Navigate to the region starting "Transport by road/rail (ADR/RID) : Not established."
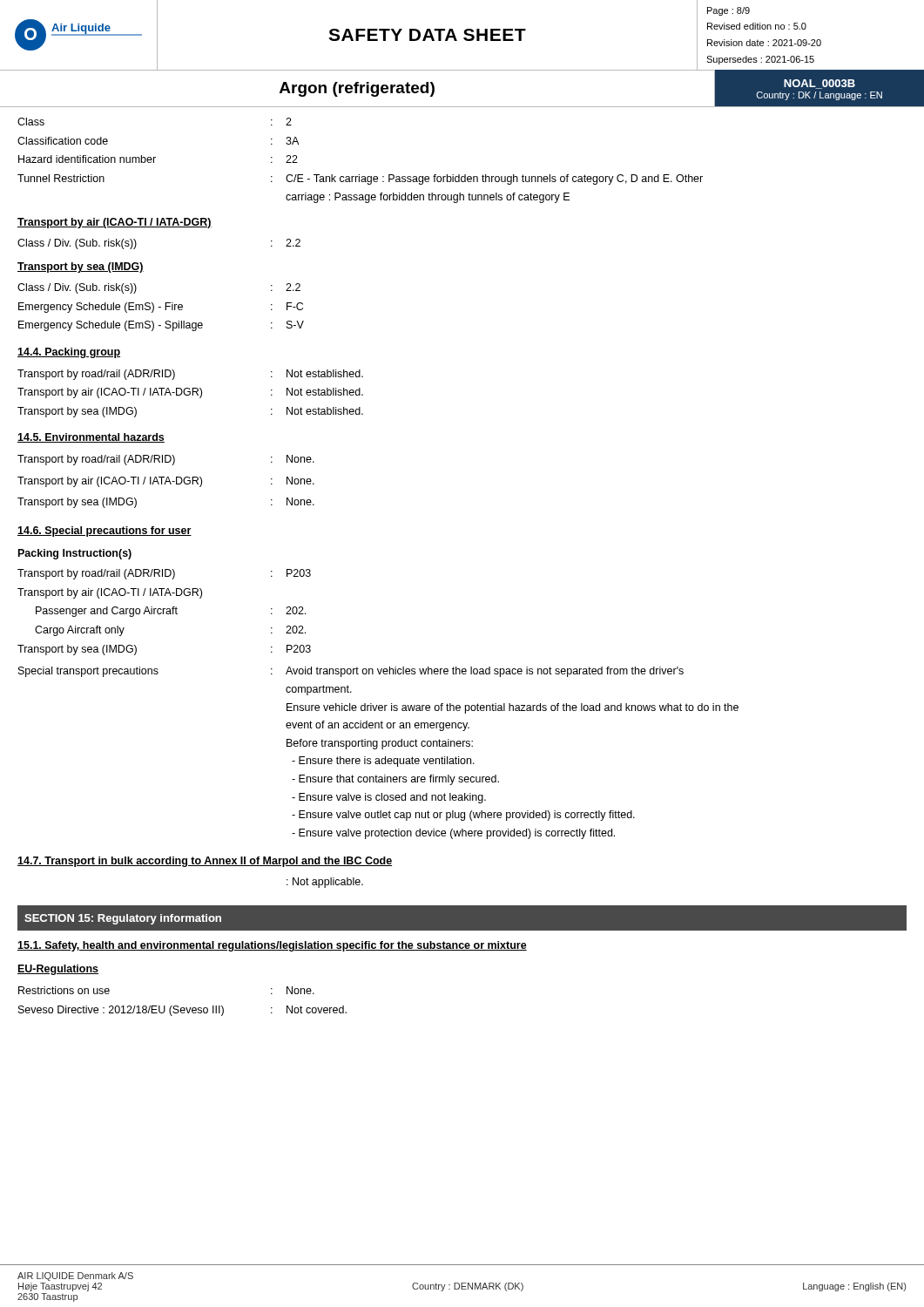924x1307 pixels. 104,374
